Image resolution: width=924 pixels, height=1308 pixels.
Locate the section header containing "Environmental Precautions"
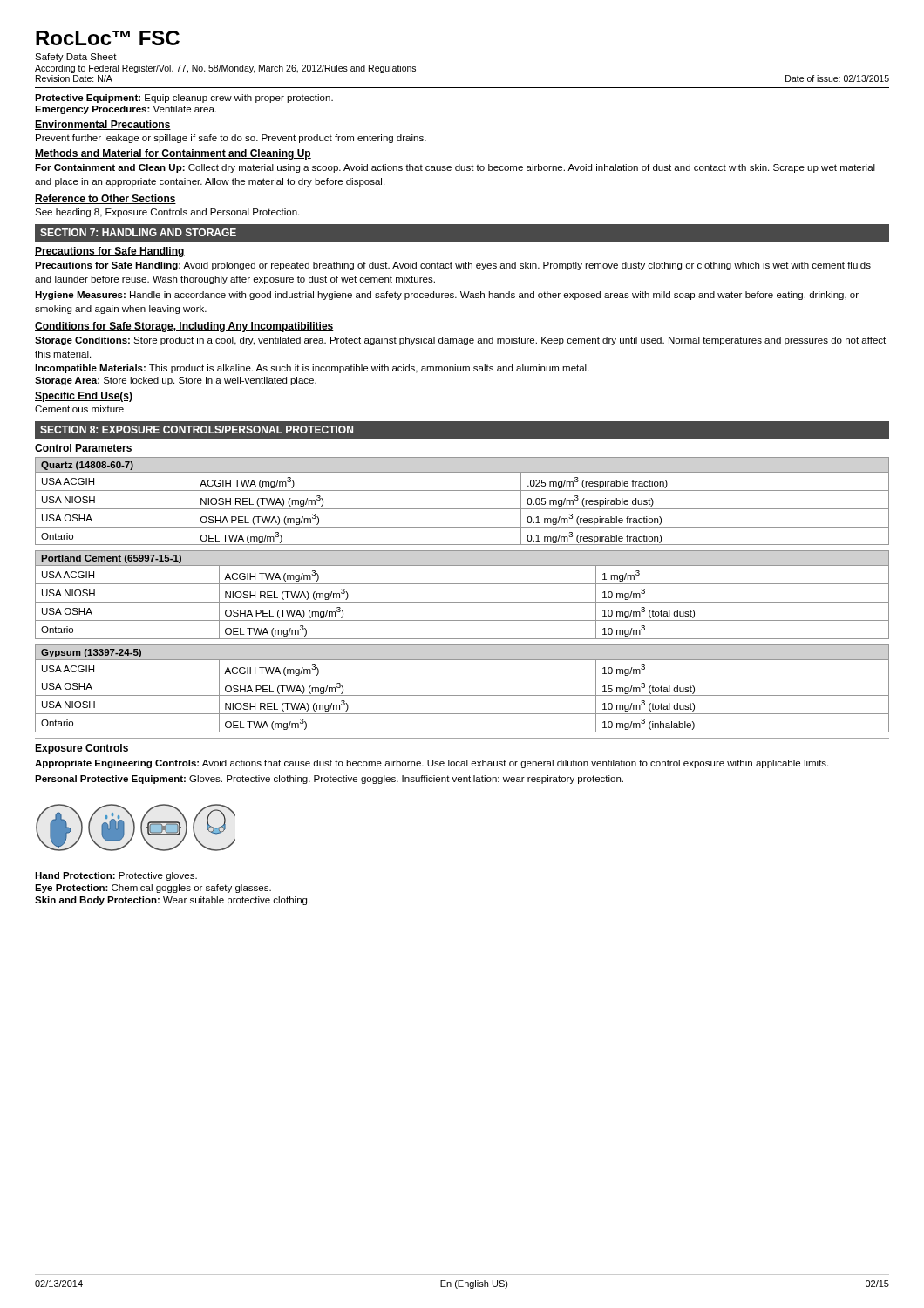(103, 125)
